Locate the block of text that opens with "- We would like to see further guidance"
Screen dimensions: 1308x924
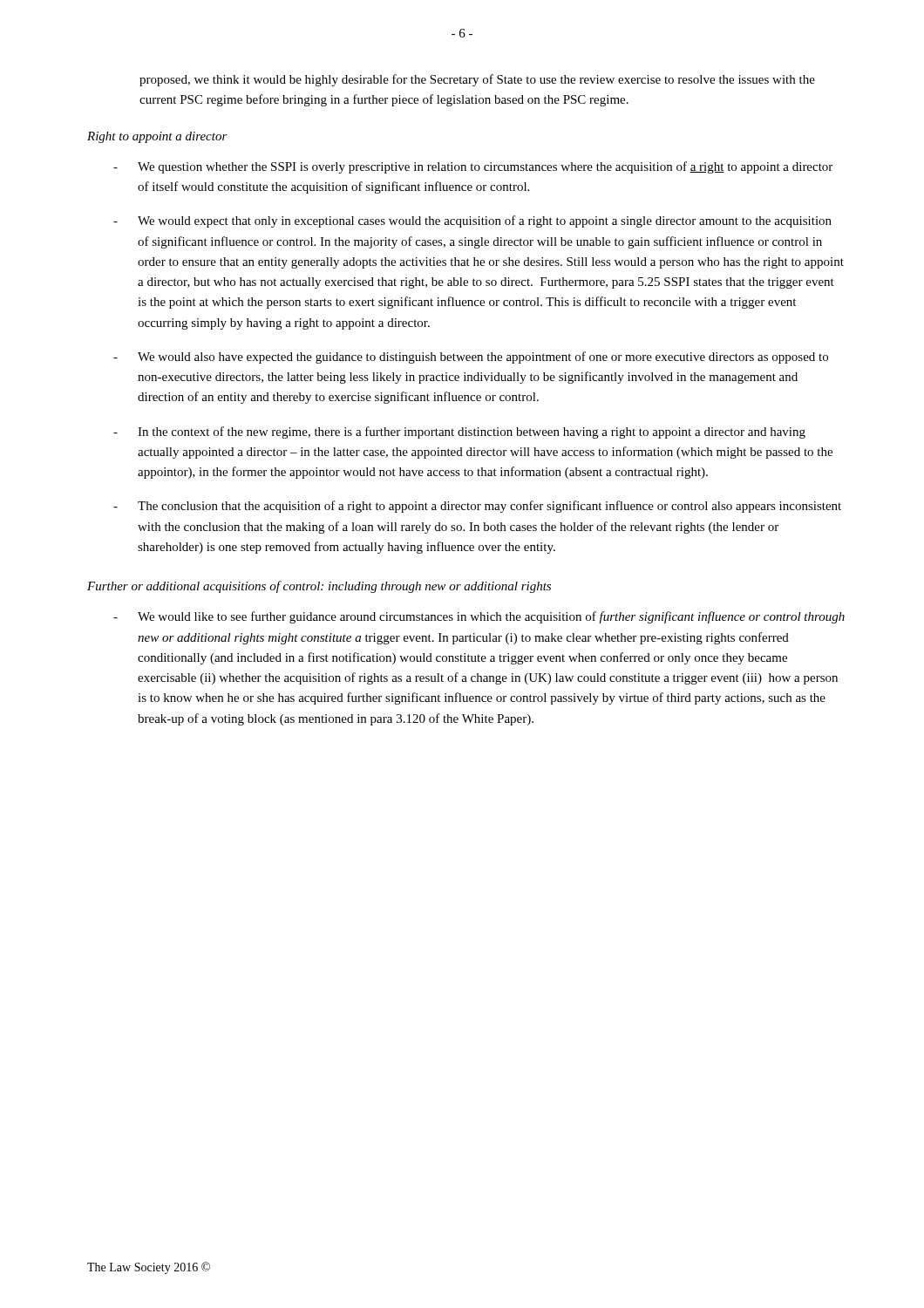click(x=479, y=668)
